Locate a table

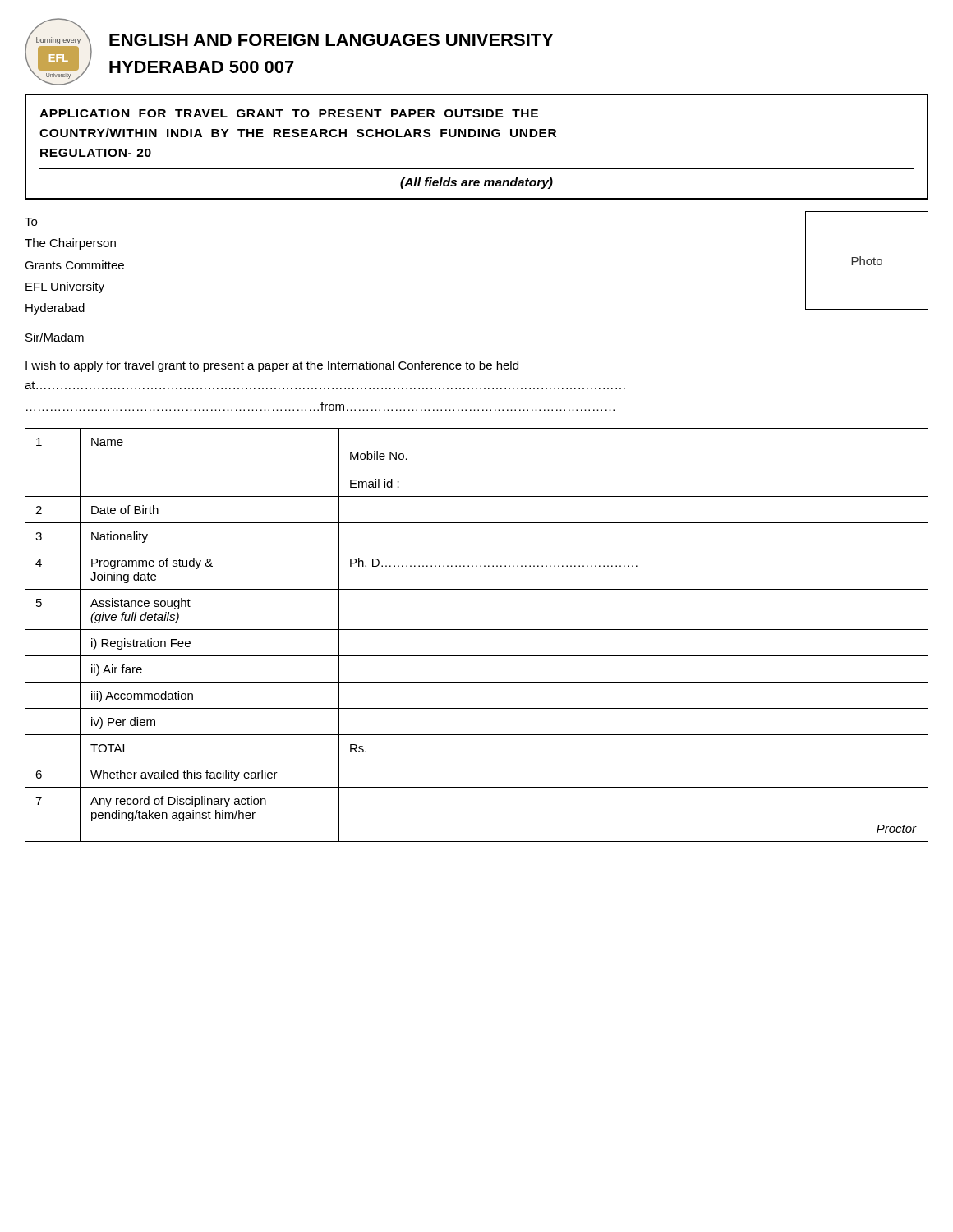click(476, 635)
